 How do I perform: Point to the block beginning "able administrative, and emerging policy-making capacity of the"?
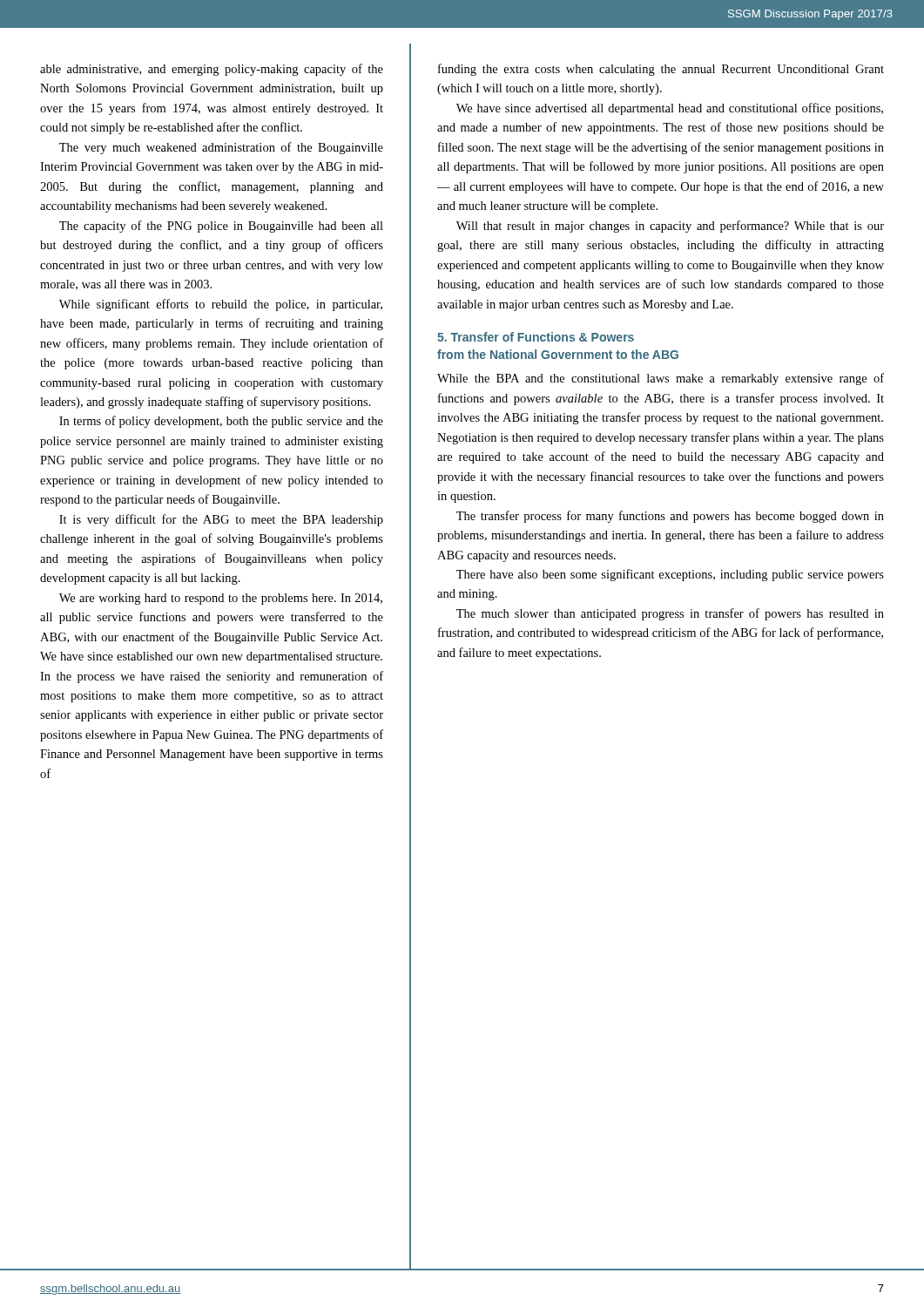click(x=212, y=421)
